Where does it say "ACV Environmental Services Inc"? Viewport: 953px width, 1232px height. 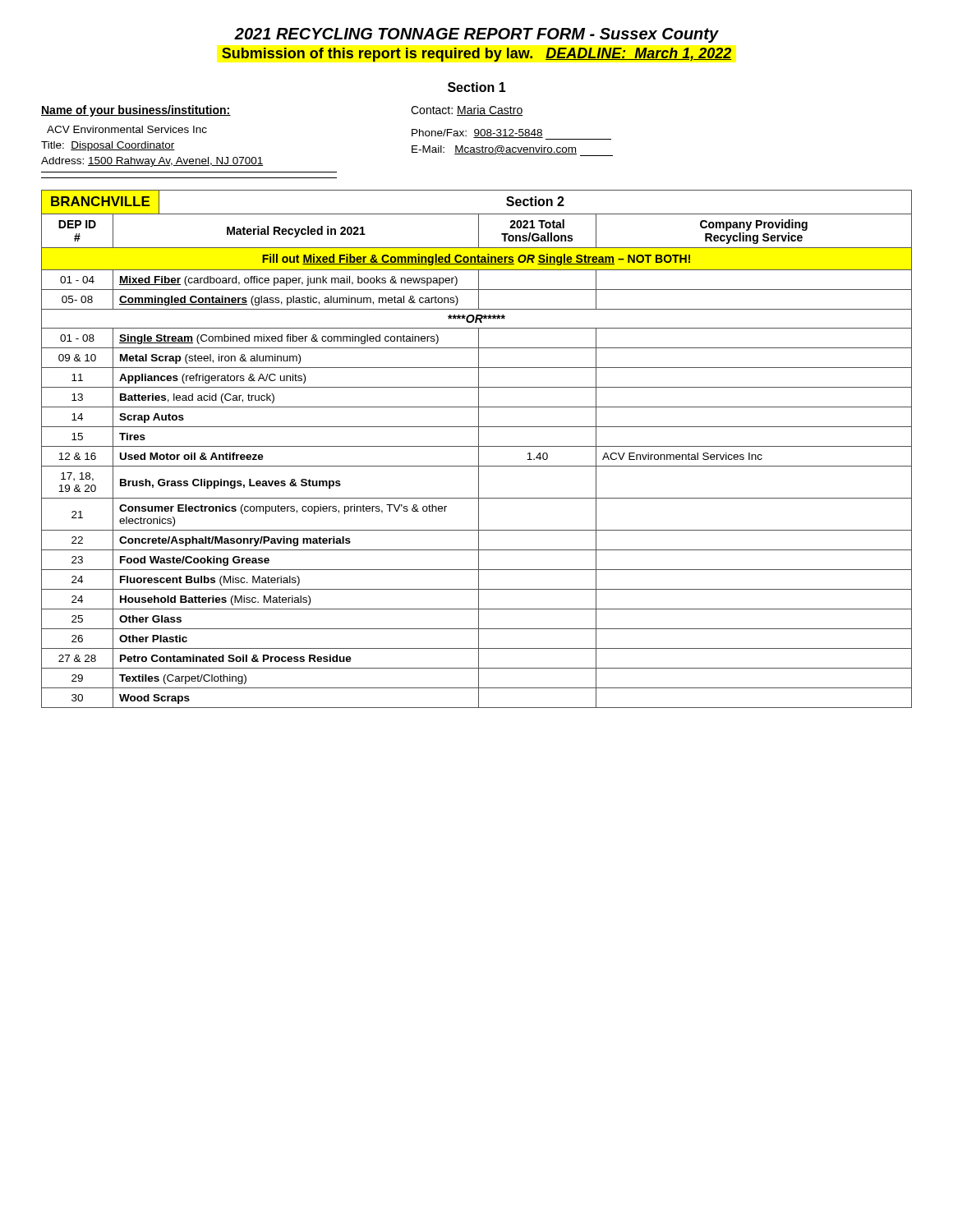tap(126, 129)
